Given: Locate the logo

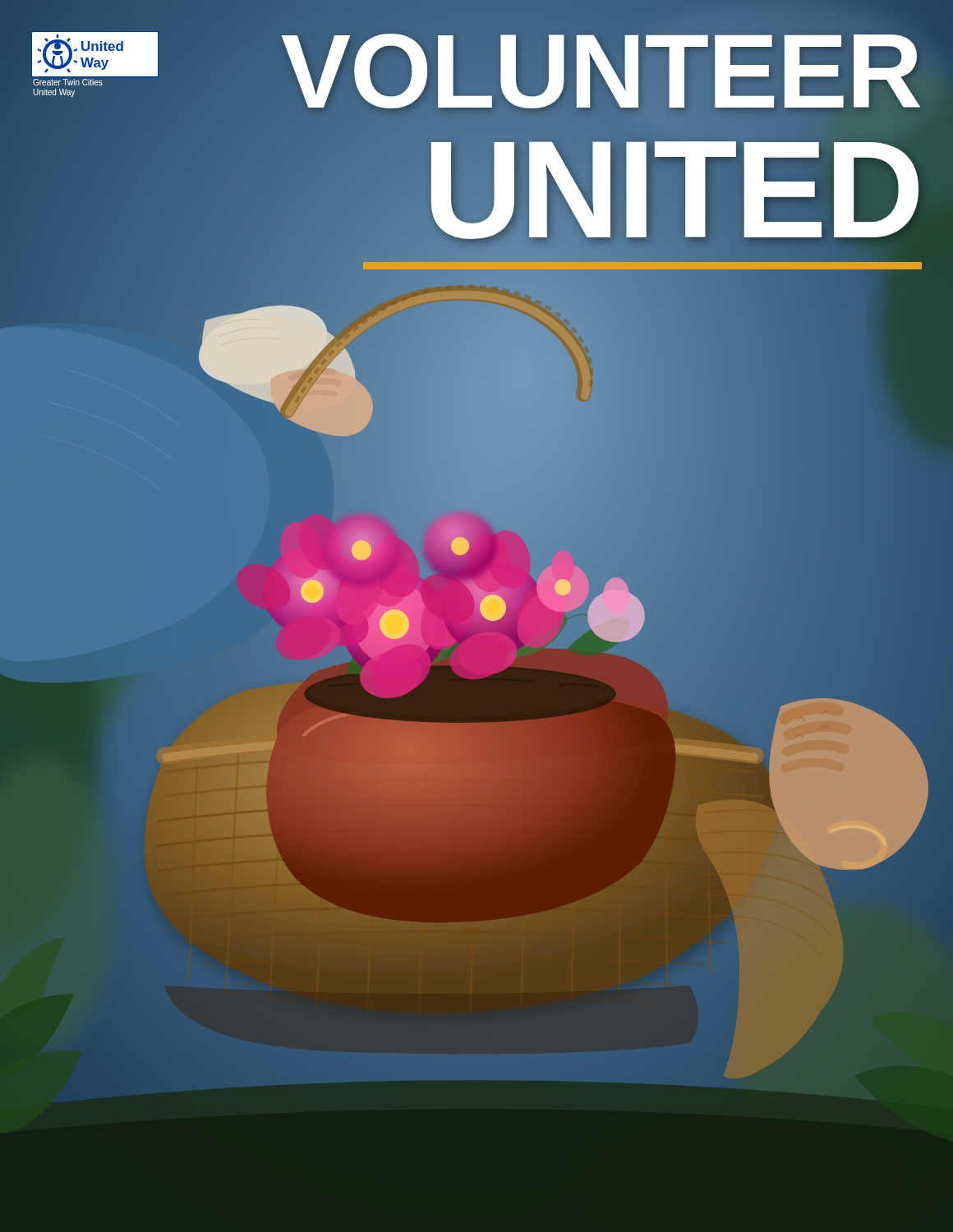Looking at the screenshot, I should [95, 67].
